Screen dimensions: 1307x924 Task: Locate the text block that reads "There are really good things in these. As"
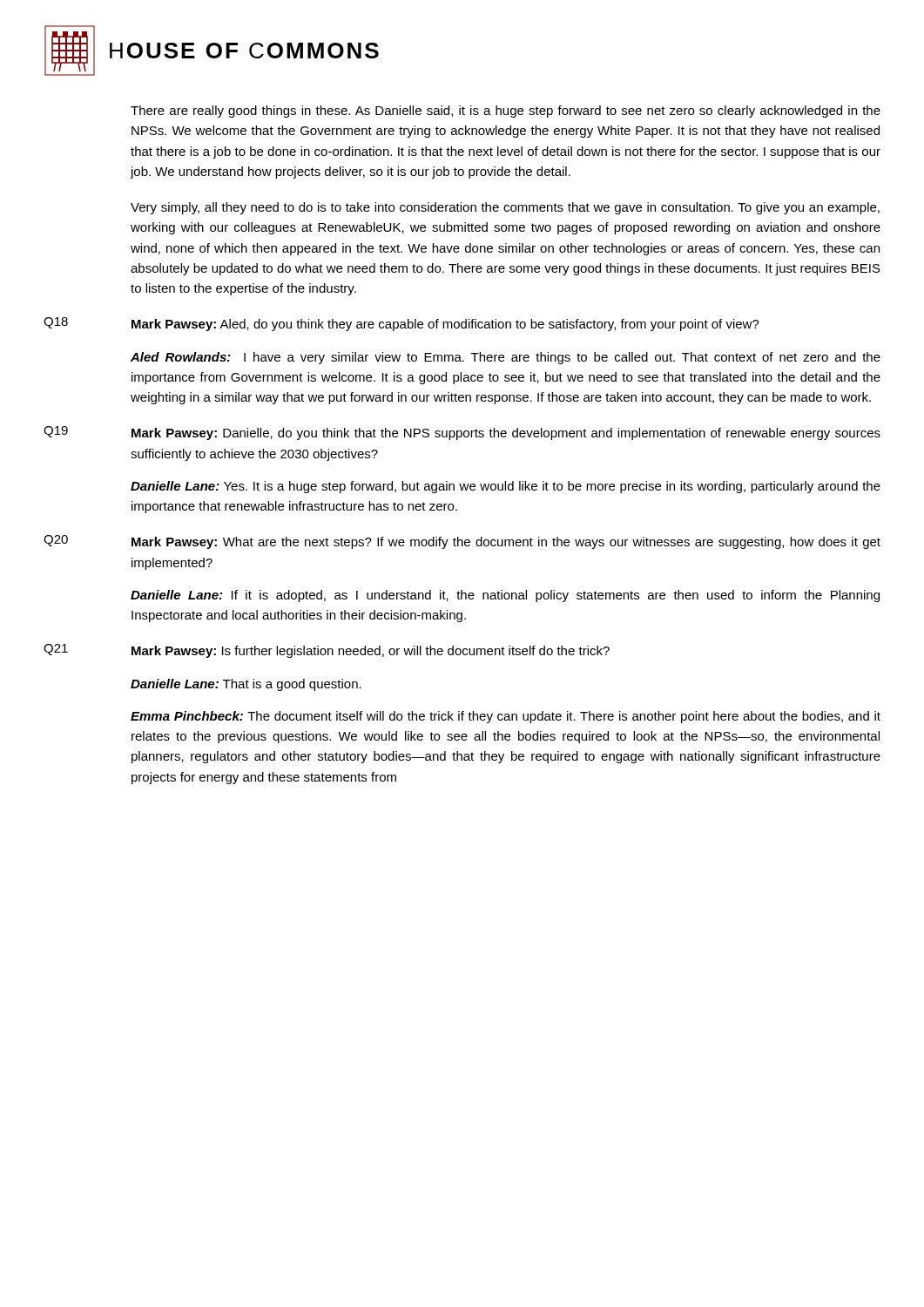click(506, 141)
